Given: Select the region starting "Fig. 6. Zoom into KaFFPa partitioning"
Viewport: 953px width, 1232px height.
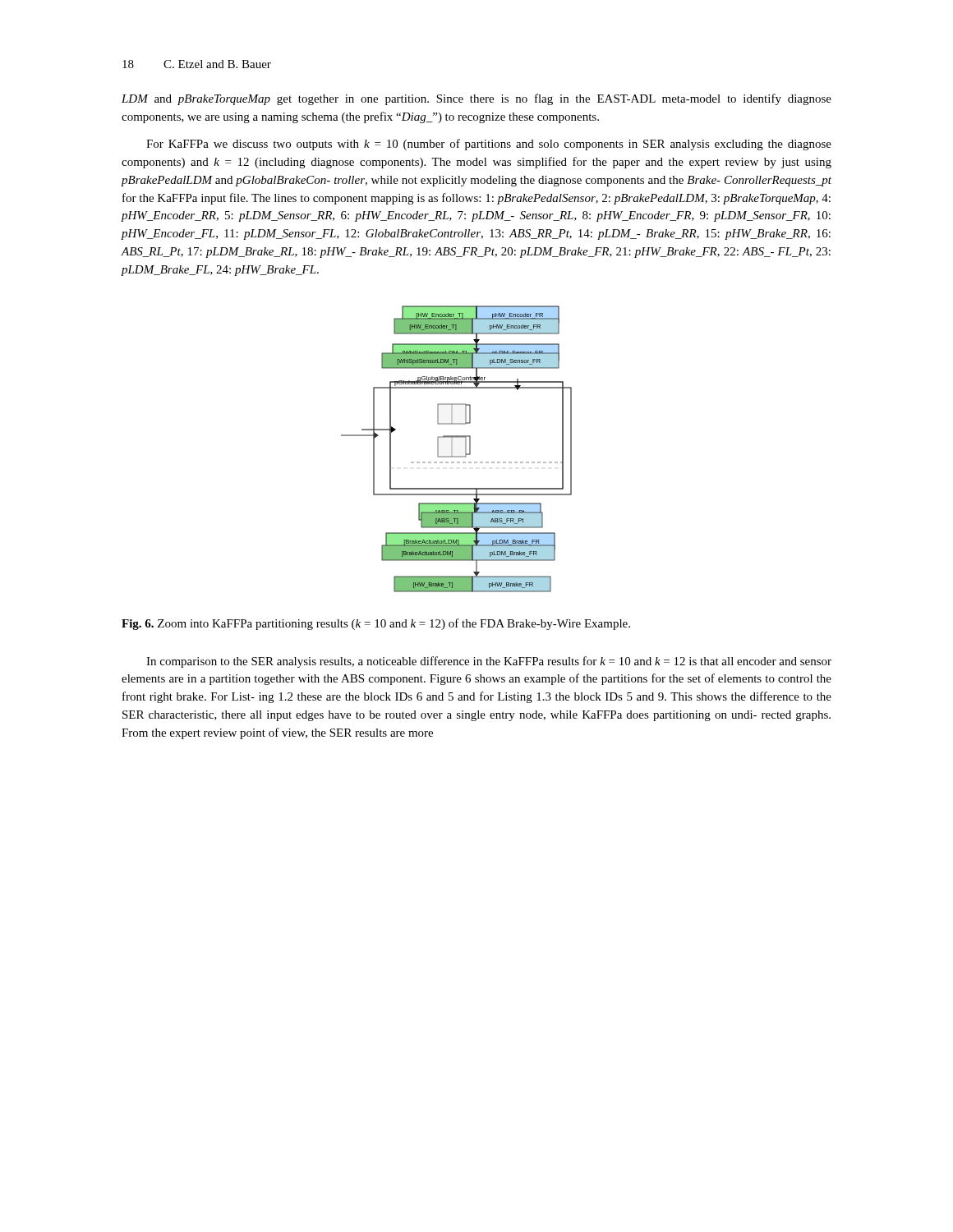Looking at the screenshot, I should click(x=376, y=623).
